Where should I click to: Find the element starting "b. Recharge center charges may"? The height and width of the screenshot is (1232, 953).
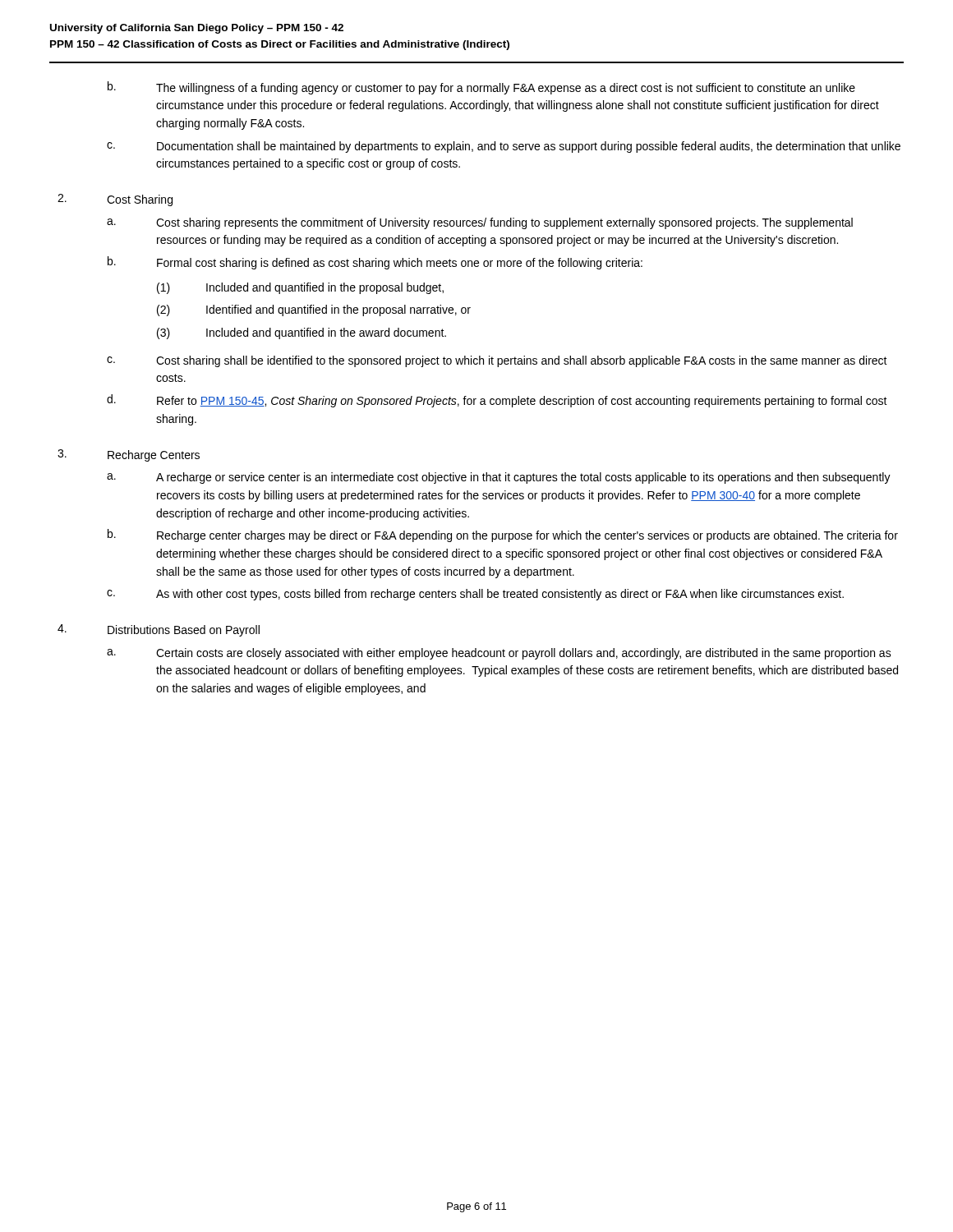505,554
